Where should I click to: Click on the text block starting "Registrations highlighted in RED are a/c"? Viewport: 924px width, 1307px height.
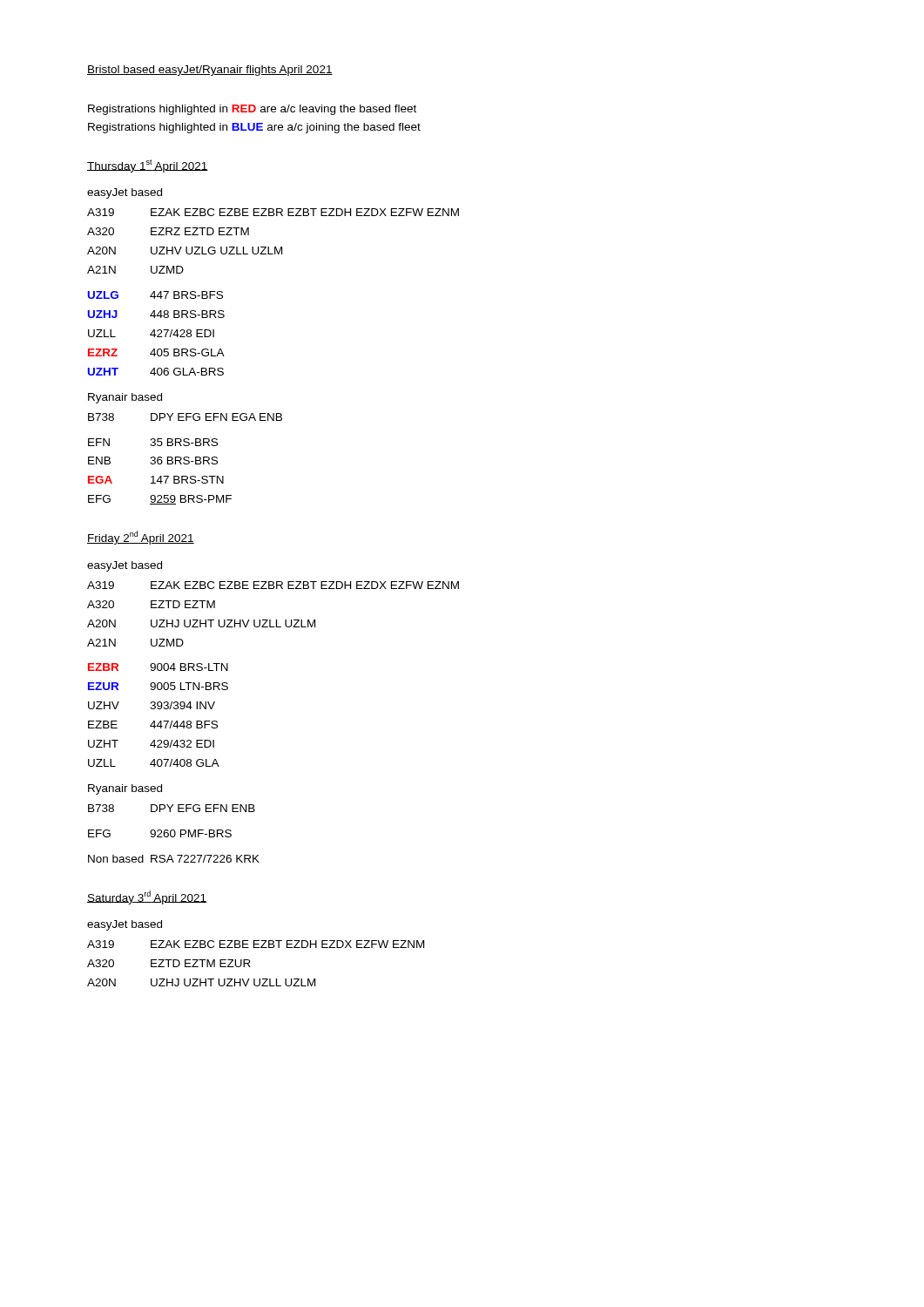click(254, 118)
